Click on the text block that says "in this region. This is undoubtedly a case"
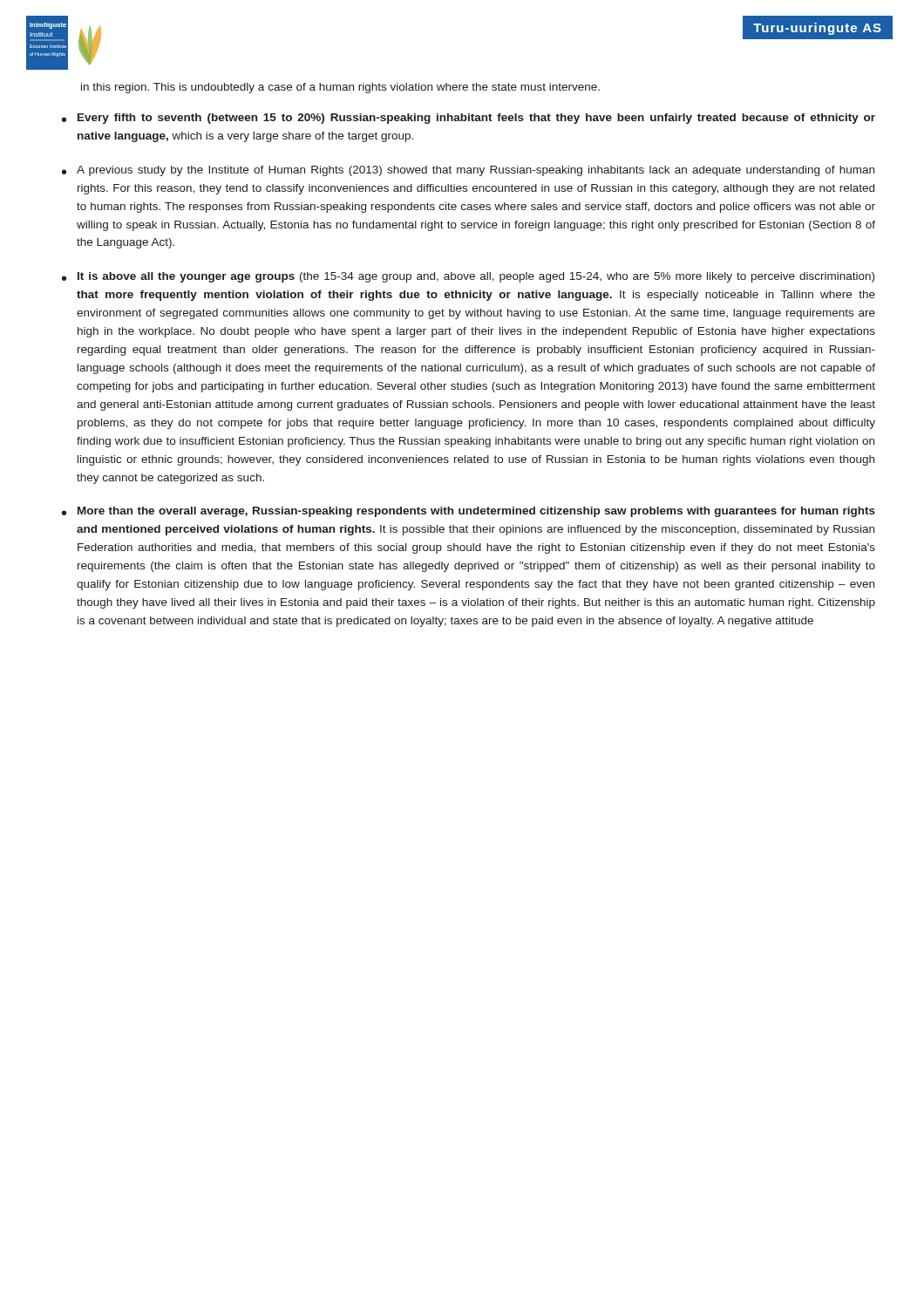 [340, 87]
